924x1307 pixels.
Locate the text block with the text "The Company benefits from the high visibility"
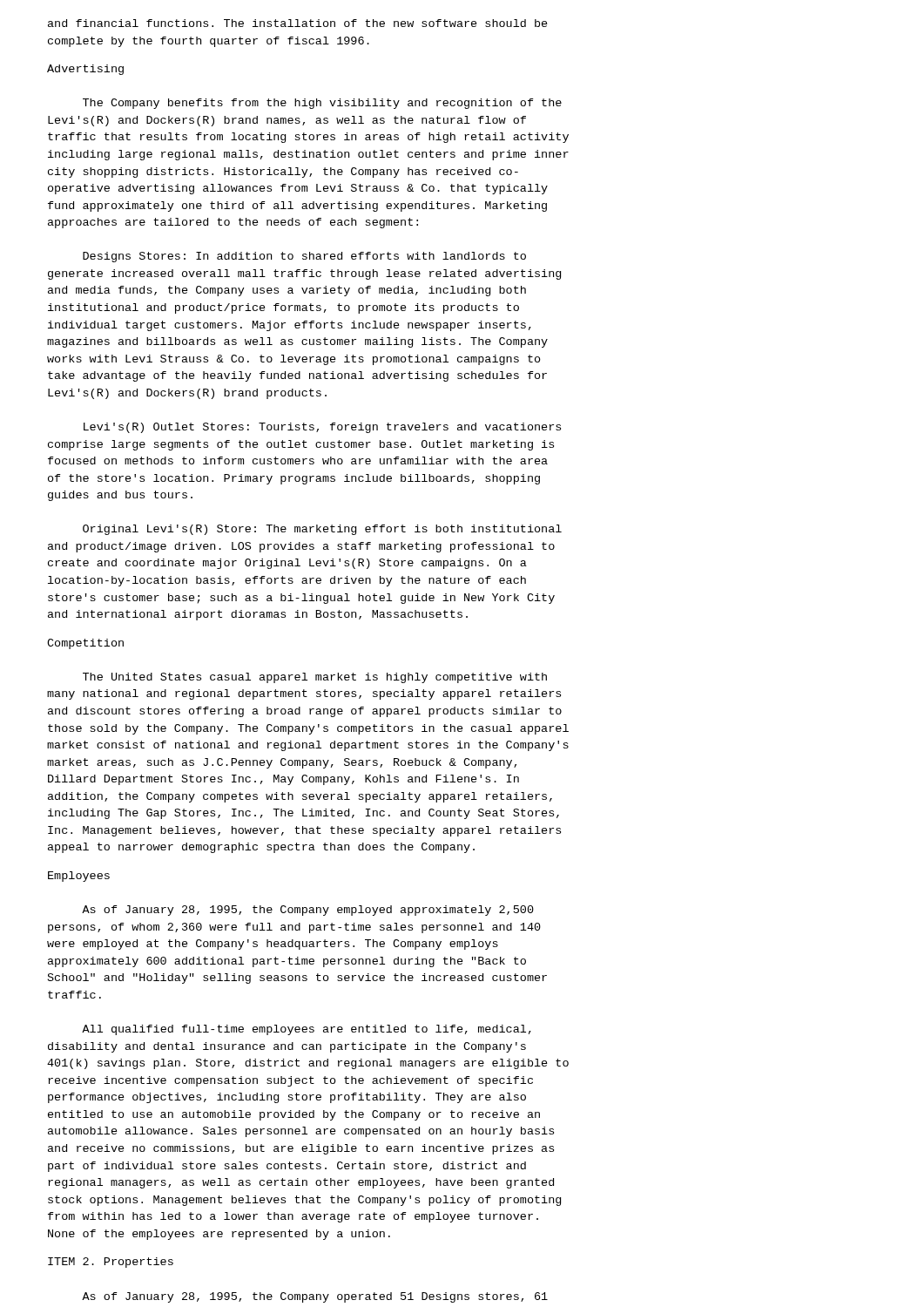pos(462,155)
